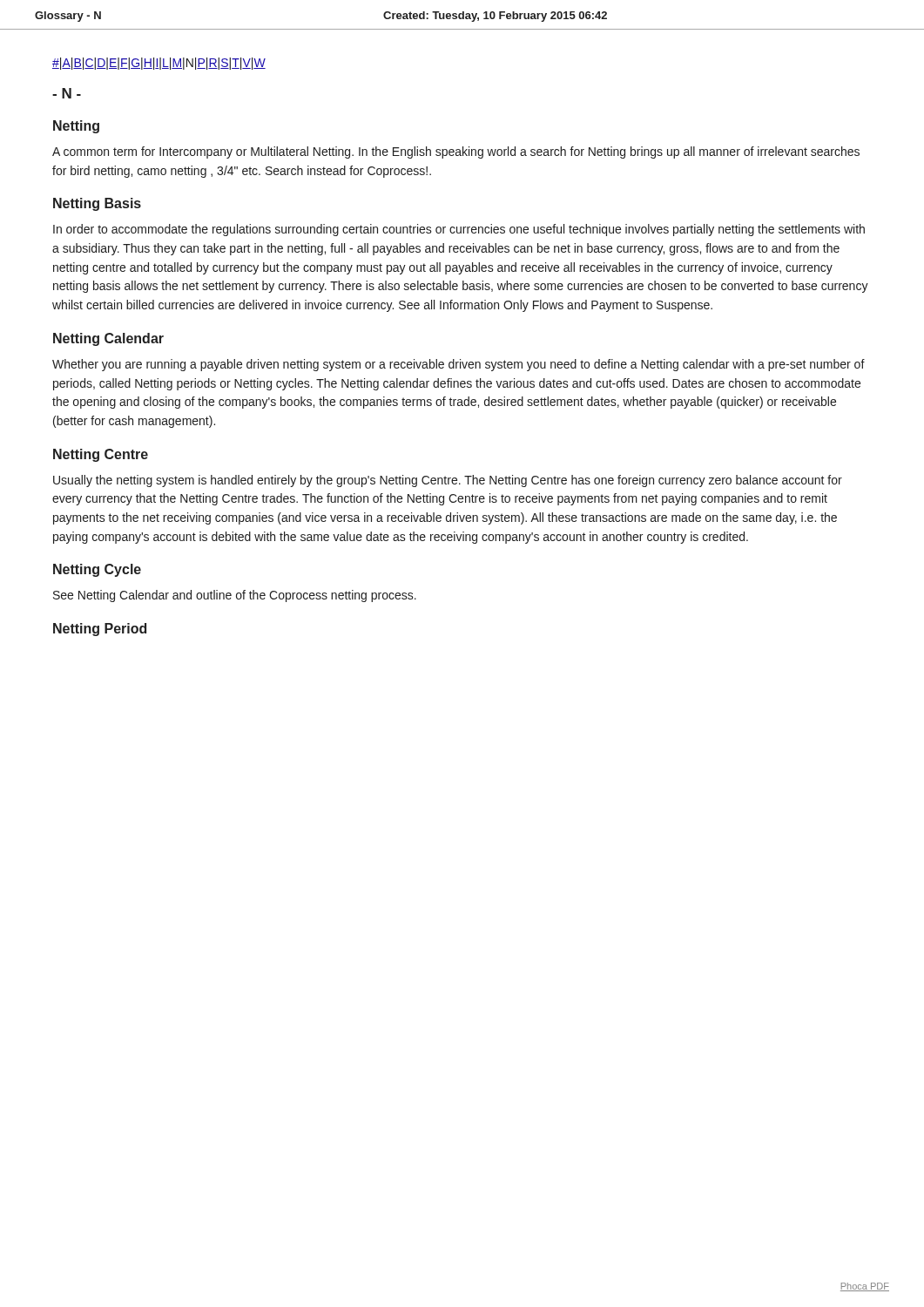Locate the passage starting "See Netting Calendar and outline of"

(x=235, y=595)
